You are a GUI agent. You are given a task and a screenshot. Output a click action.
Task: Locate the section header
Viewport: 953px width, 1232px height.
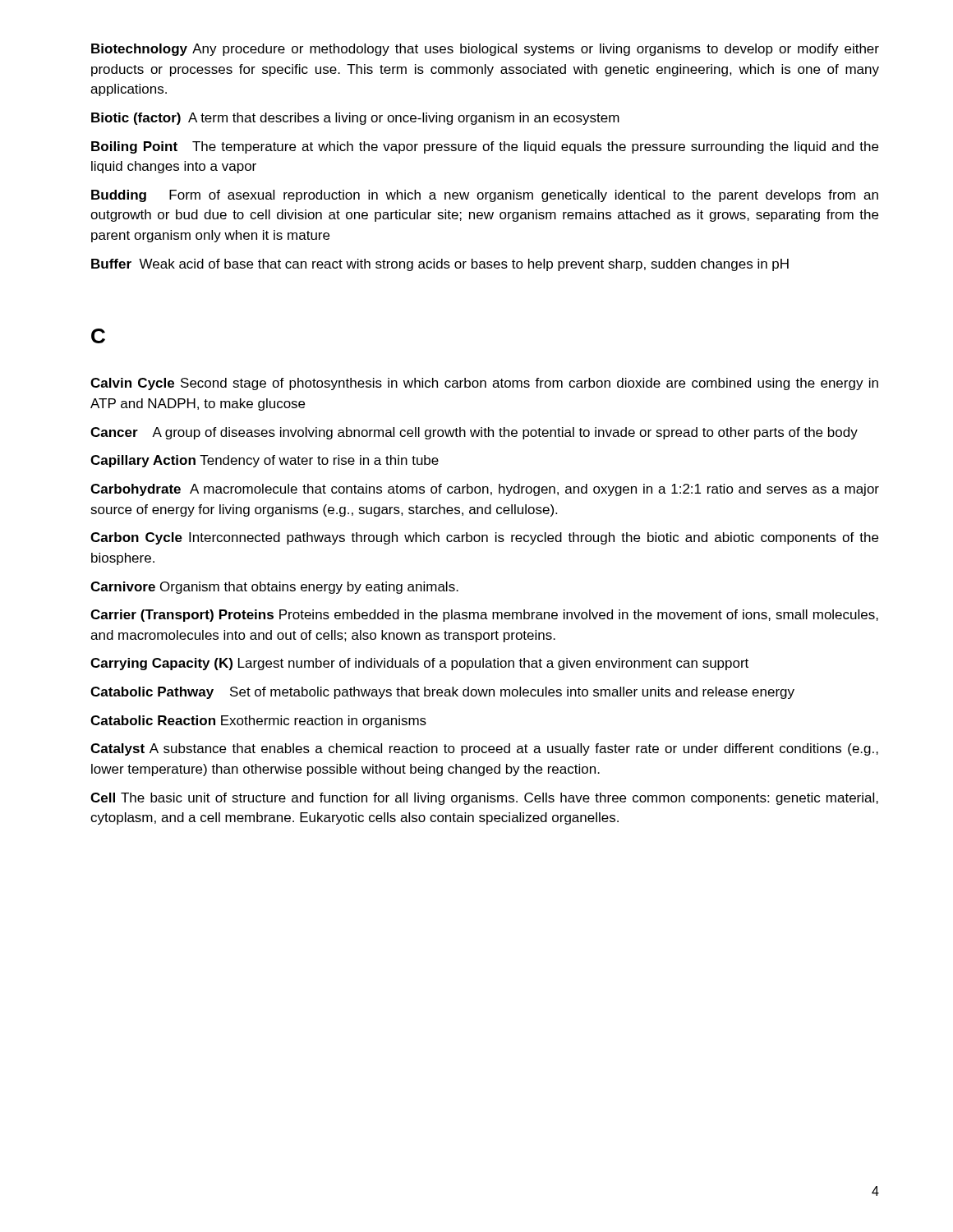[x=98, y=336]
